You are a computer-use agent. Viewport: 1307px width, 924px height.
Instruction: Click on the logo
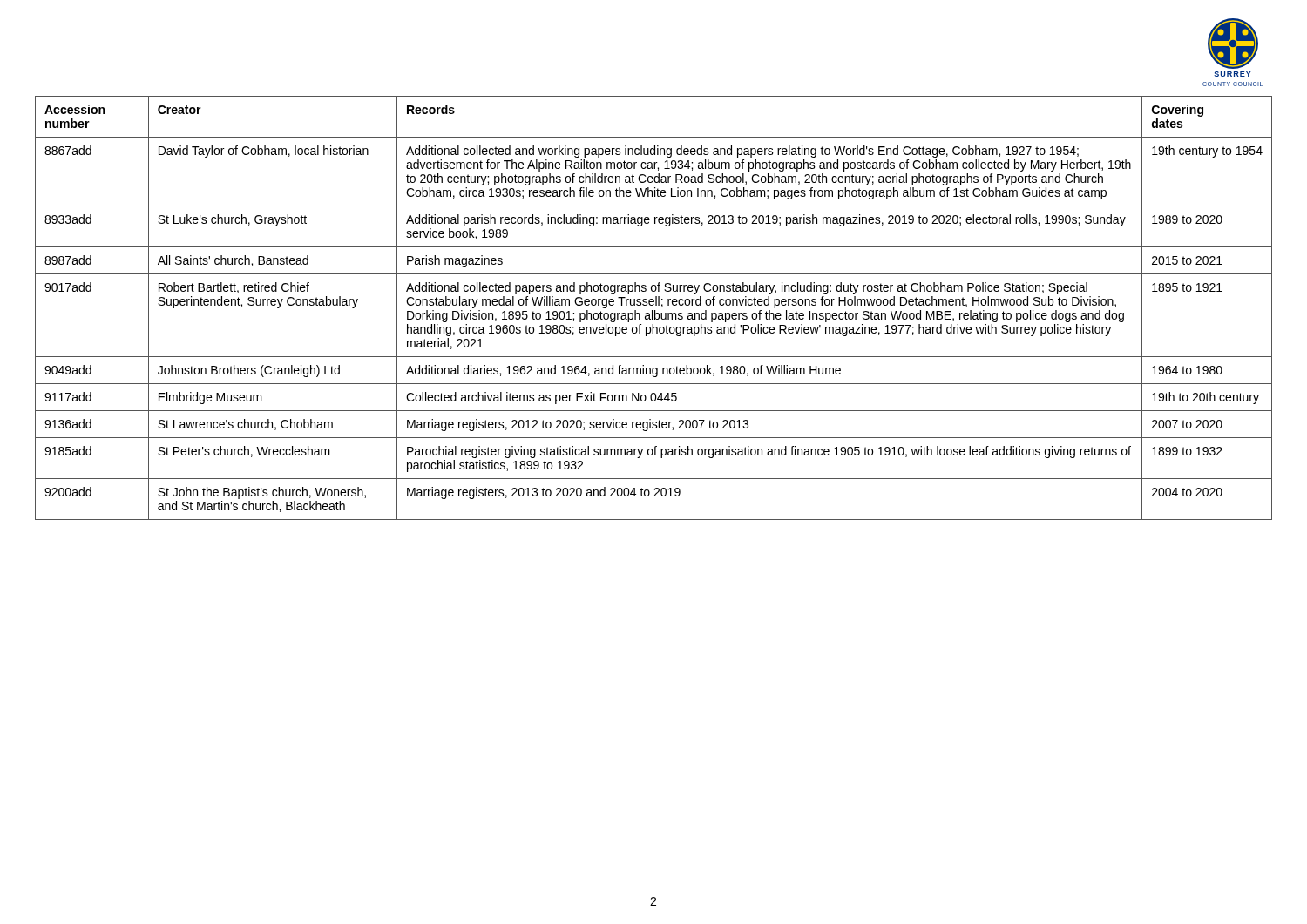pos(1233,54)
